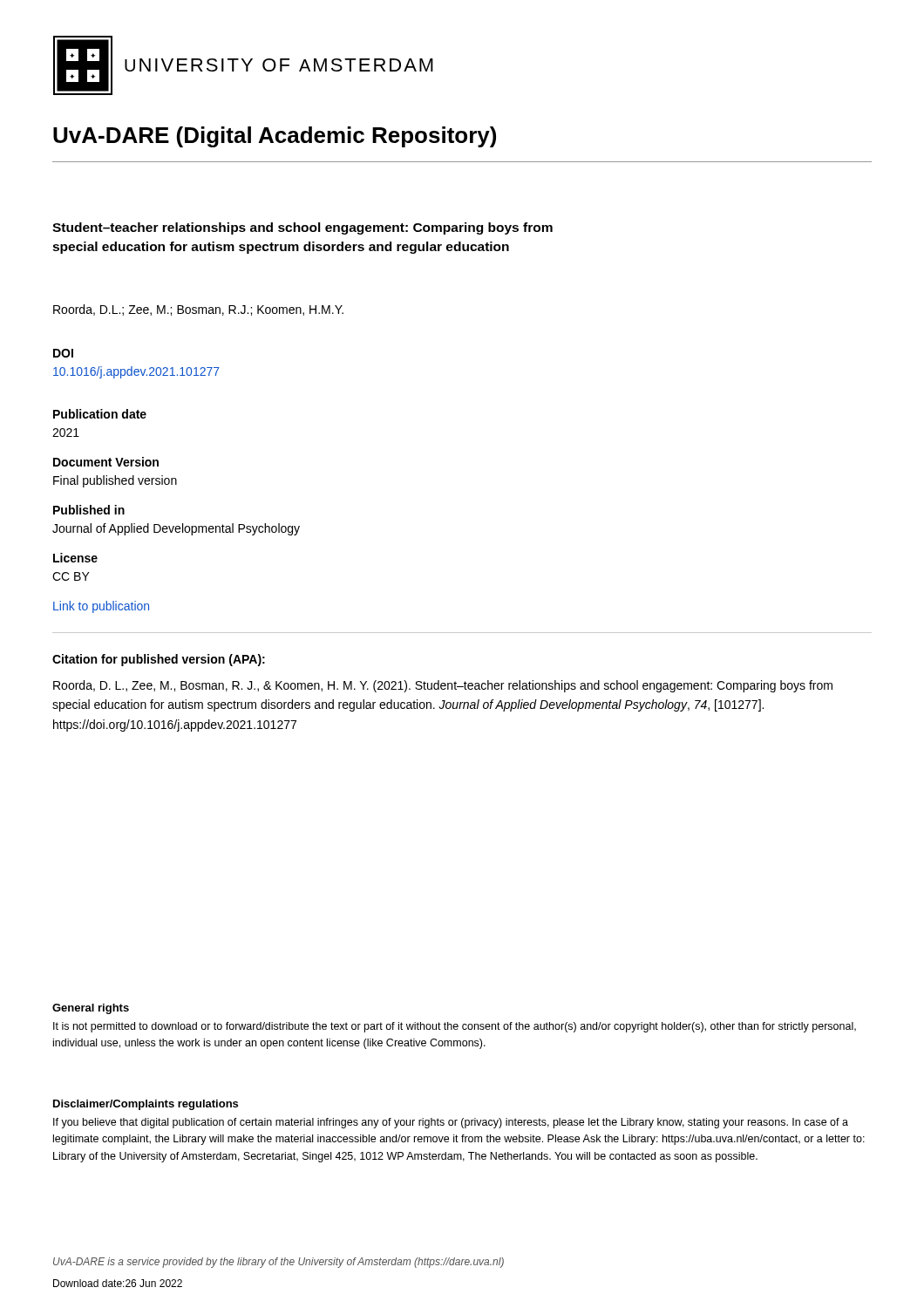
Task: Select the logo
Action: [244, 65]
